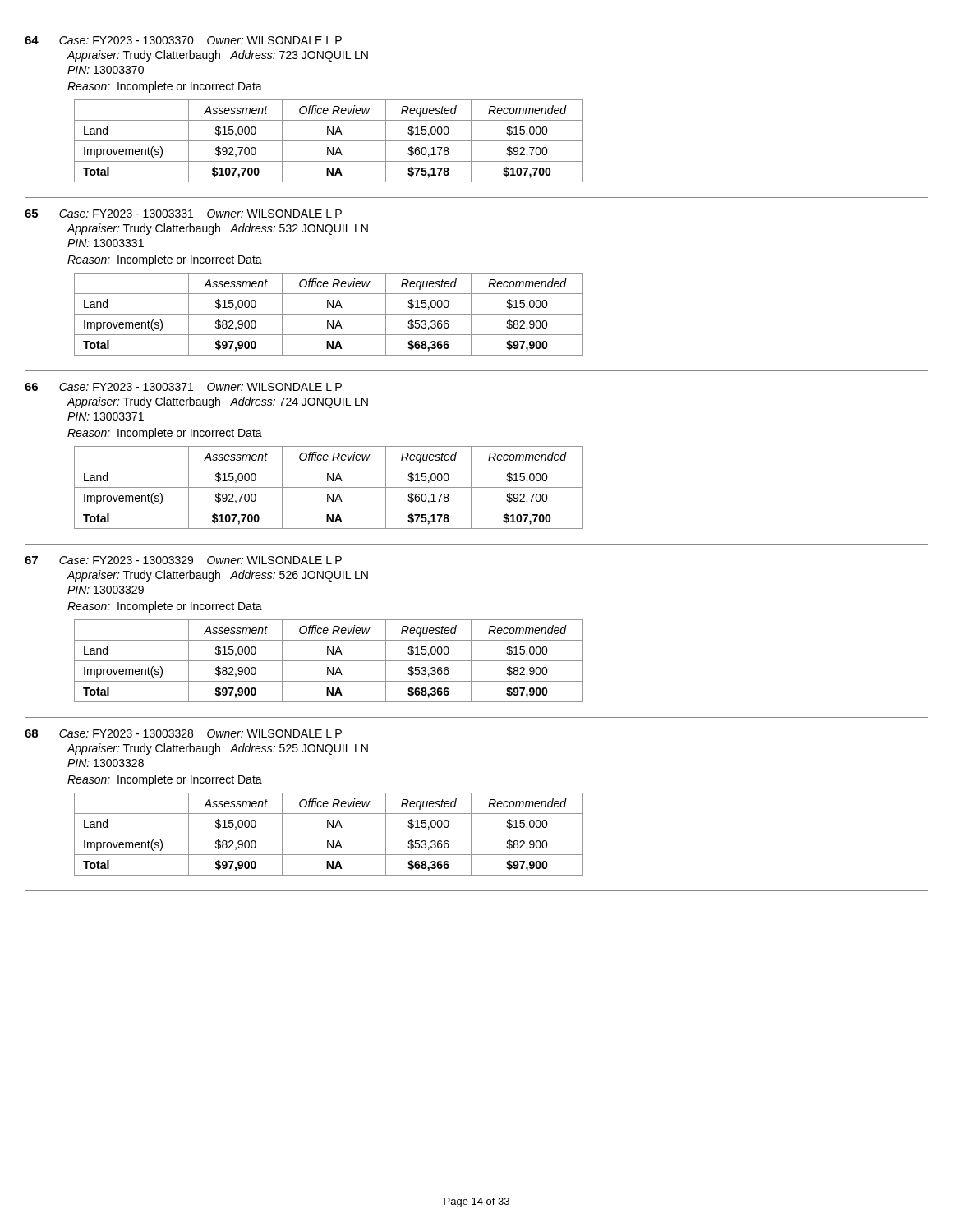Find the section header on this page that starts "68 Case: FY2023"
The width and height of the screenshot is (953, 1232).
coord(476,801)
